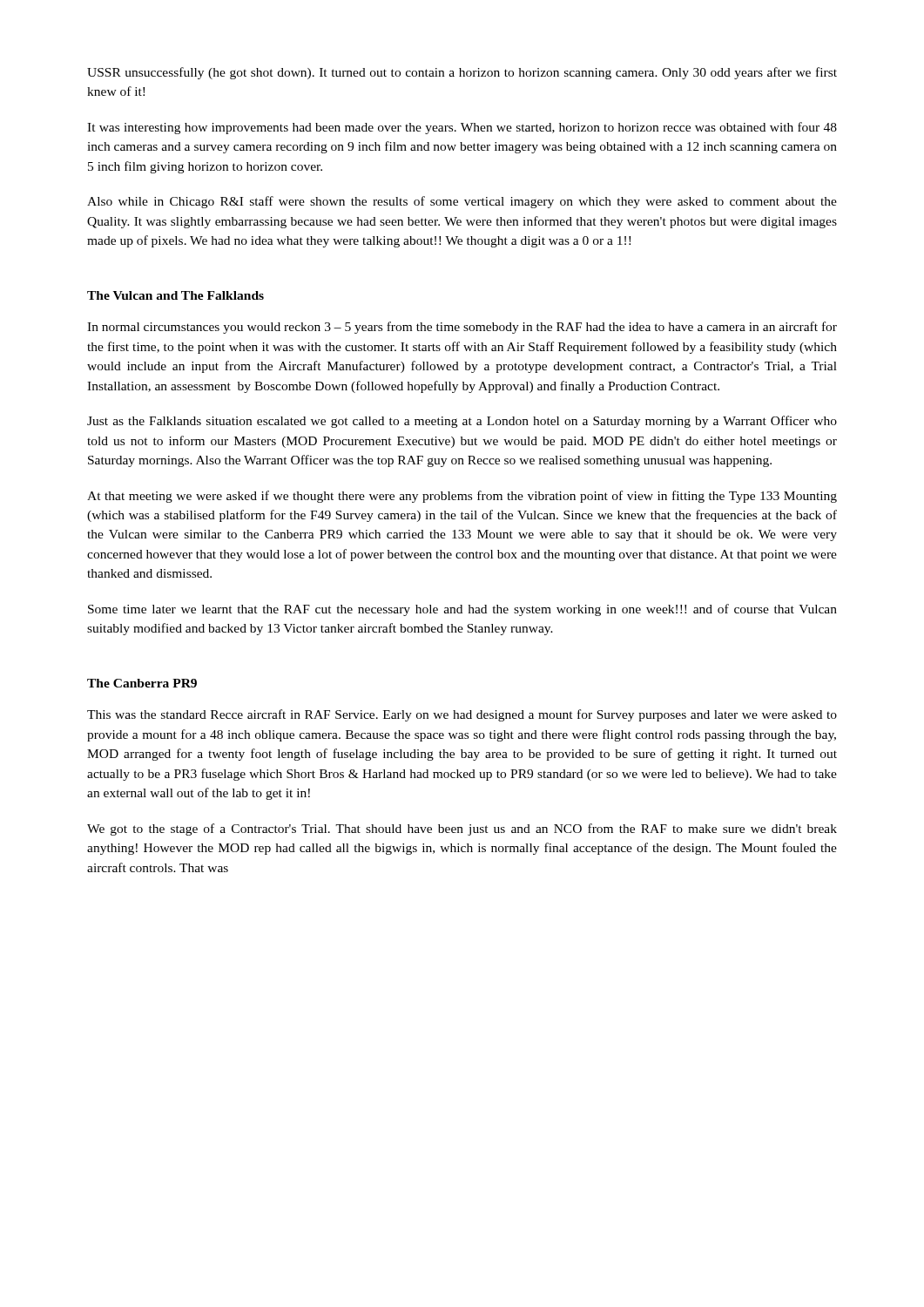Viewport: 924px width, 1307px height.
Task: Select the section header containing "The Canberra PR9"
Action: tap(142, 683)
